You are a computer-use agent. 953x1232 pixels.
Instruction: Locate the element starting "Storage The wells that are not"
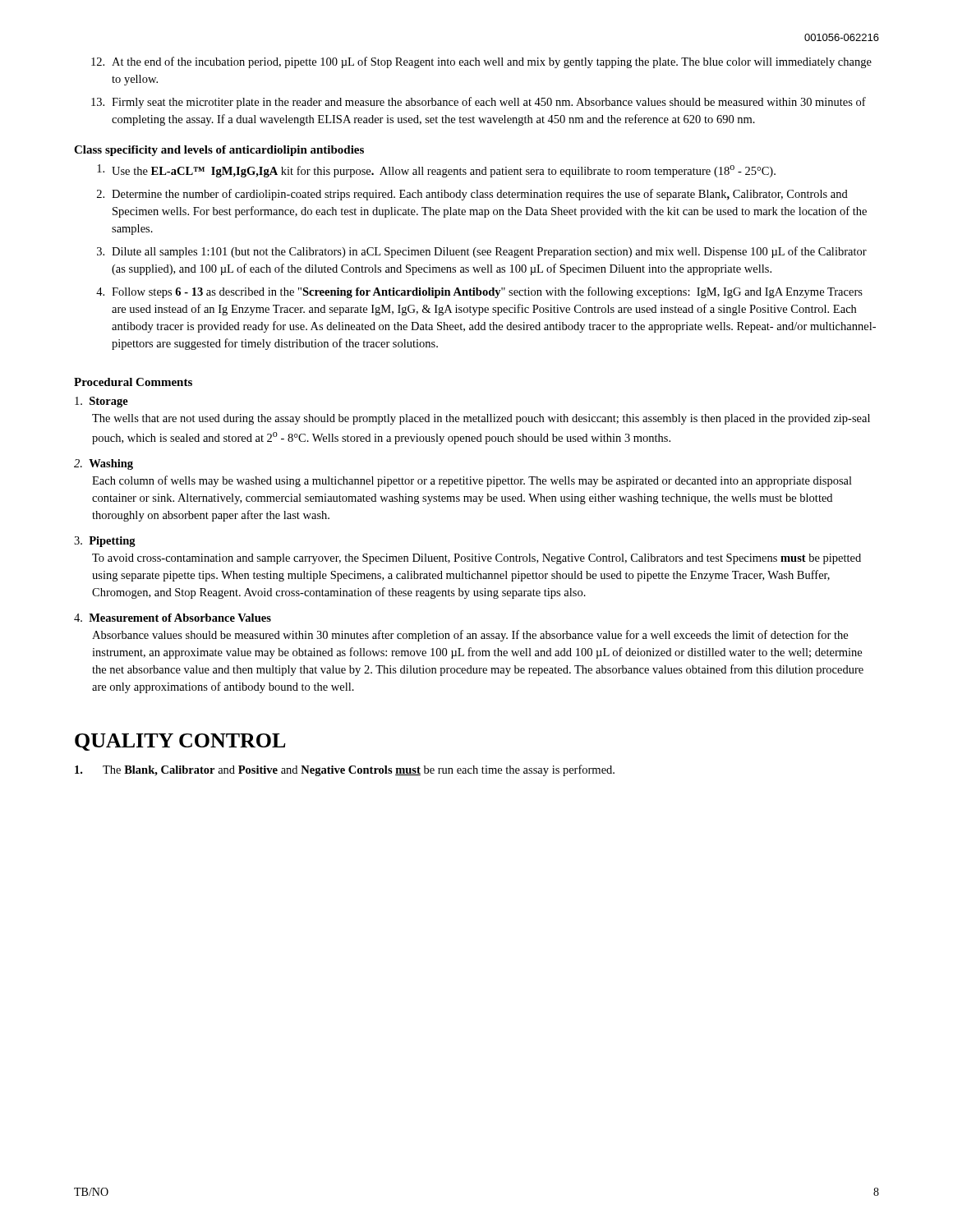click(476, 420)
